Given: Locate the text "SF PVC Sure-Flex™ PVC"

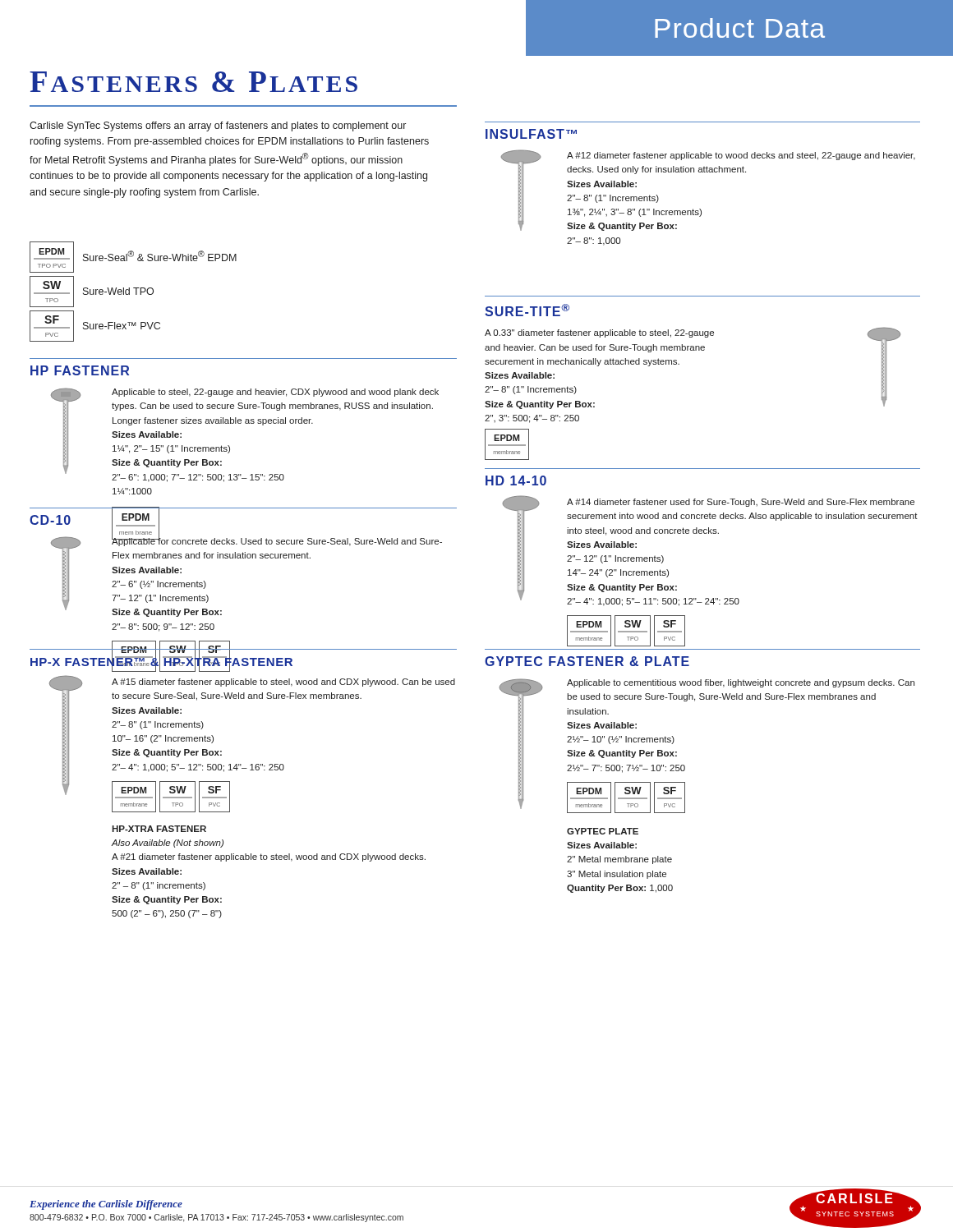Looking at the screenshot, I should pyautogui.click(x=95, y=326).
